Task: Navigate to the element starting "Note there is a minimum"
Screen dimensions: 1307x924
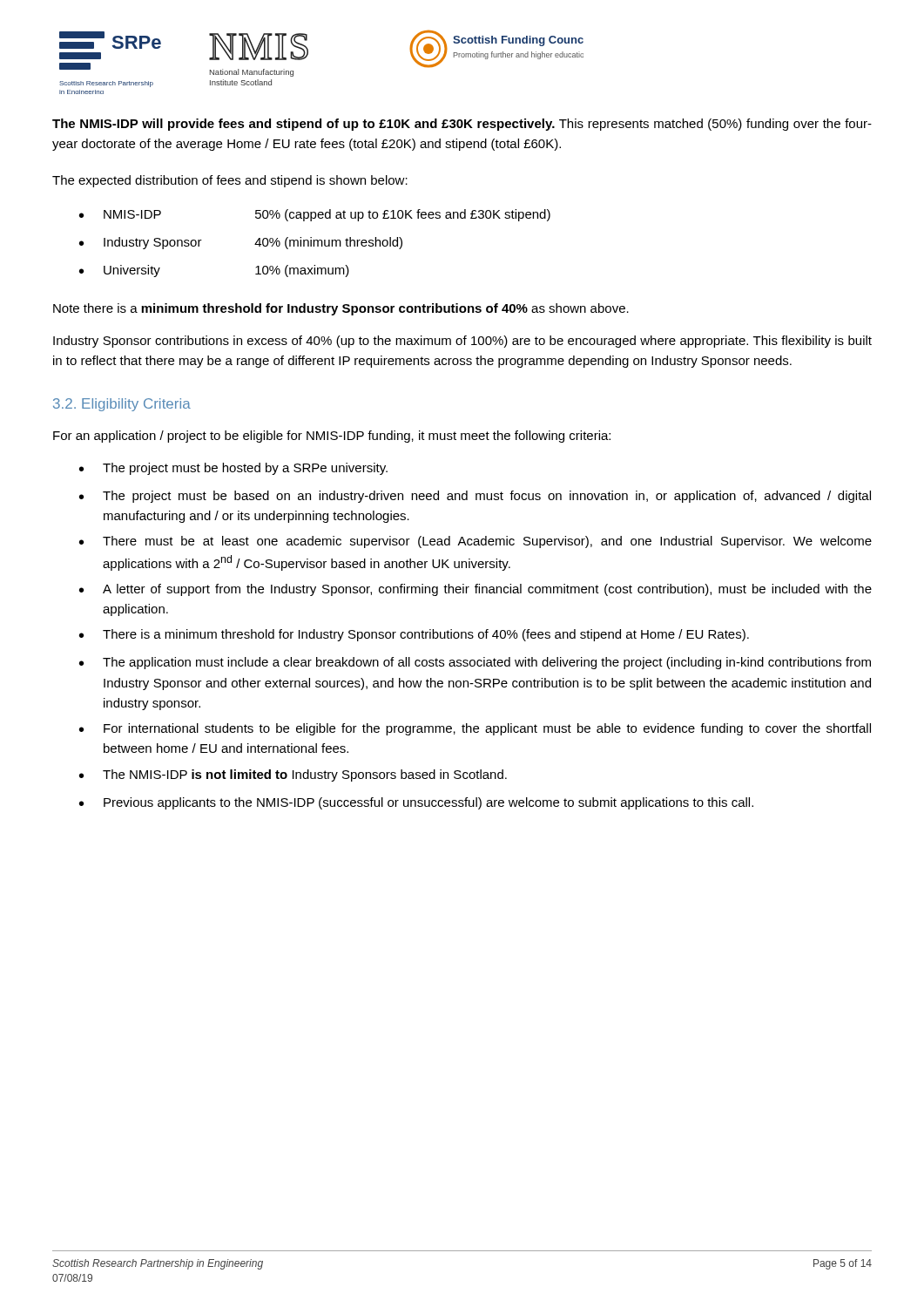Action: pos(341,308)
